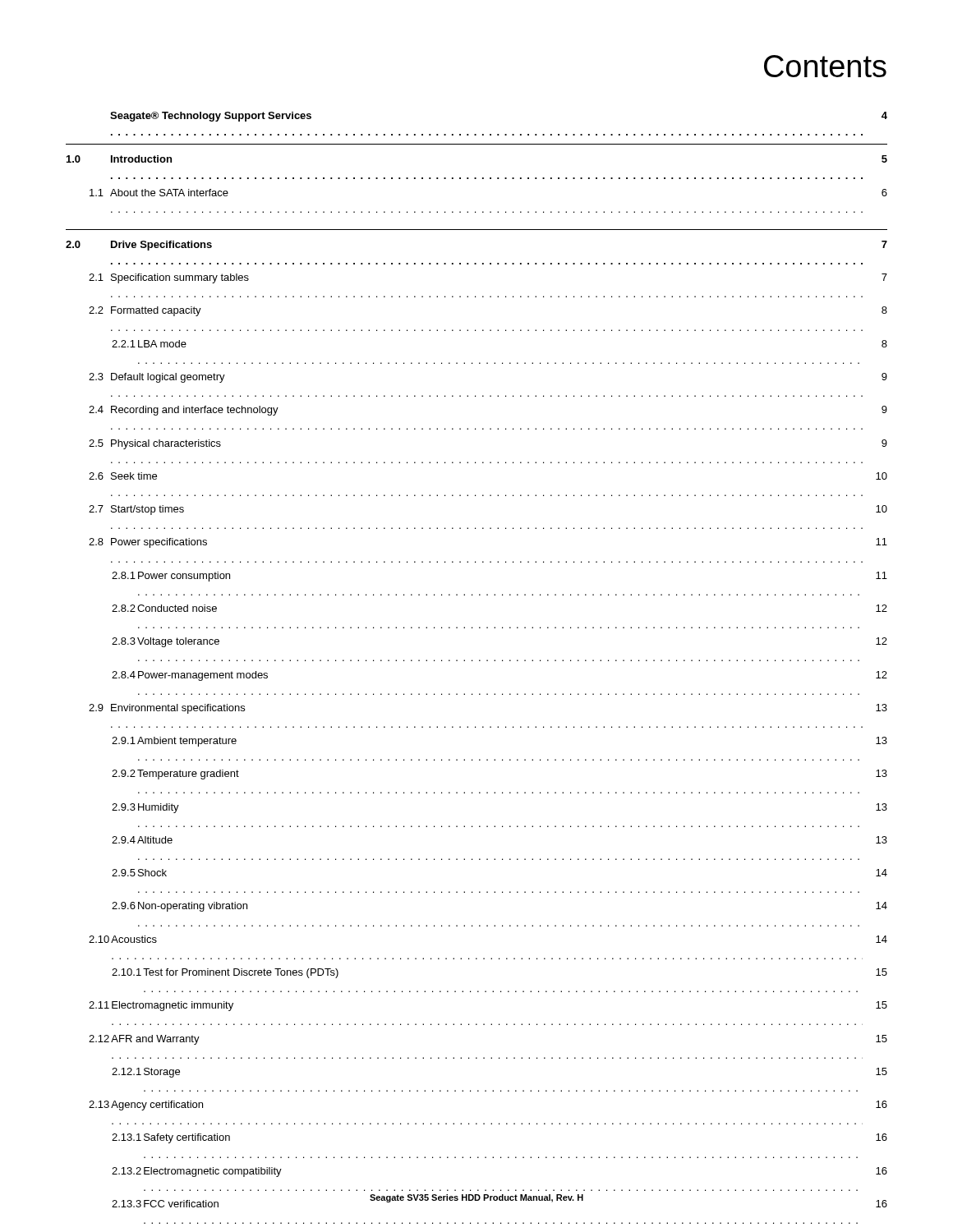Locate the element starting "2.1 Specification summary tables 7"
Screen dimensions: 1232x953
pos(476,286)
